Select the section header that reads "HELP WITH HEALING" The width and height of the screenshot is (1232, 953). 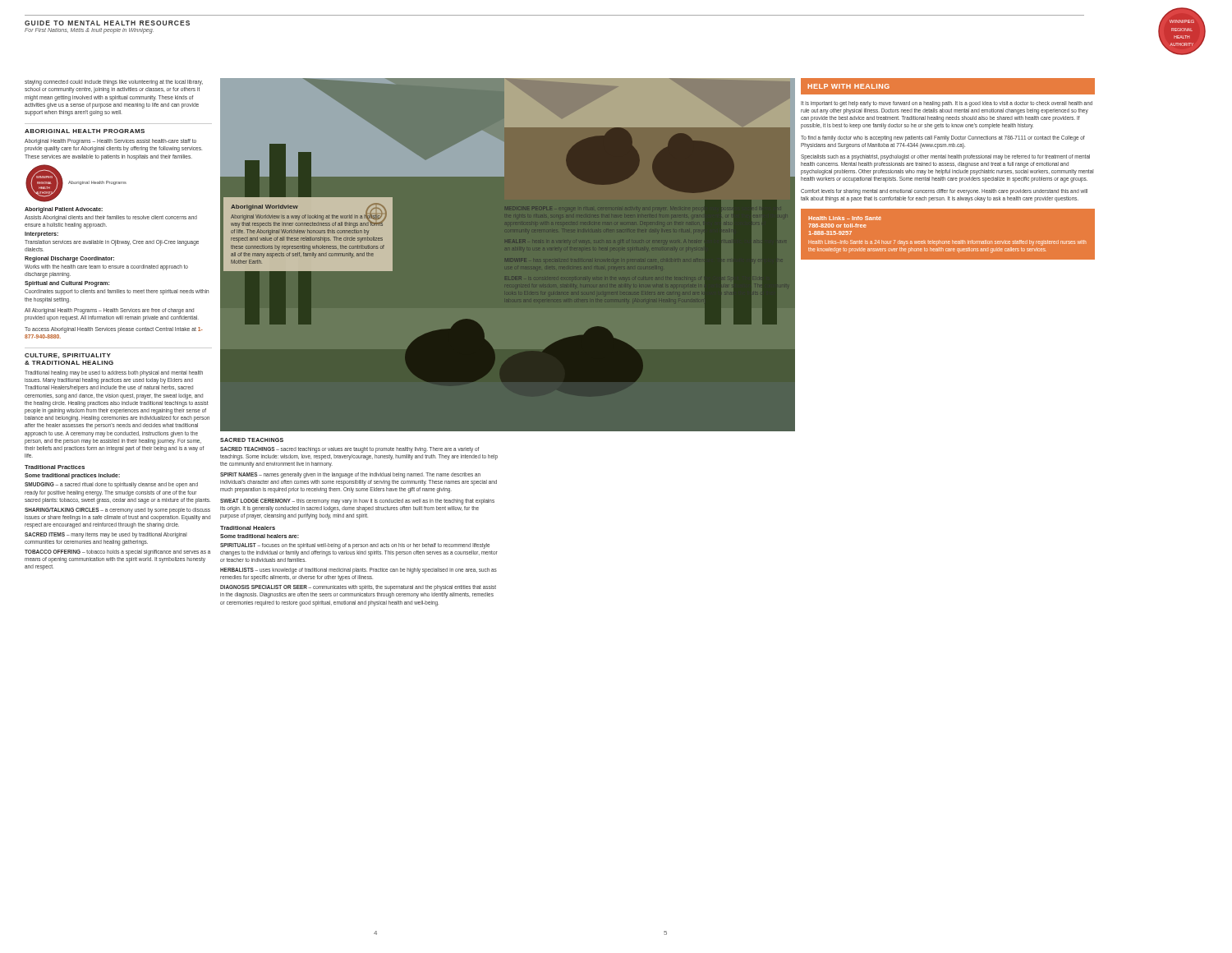849,86
